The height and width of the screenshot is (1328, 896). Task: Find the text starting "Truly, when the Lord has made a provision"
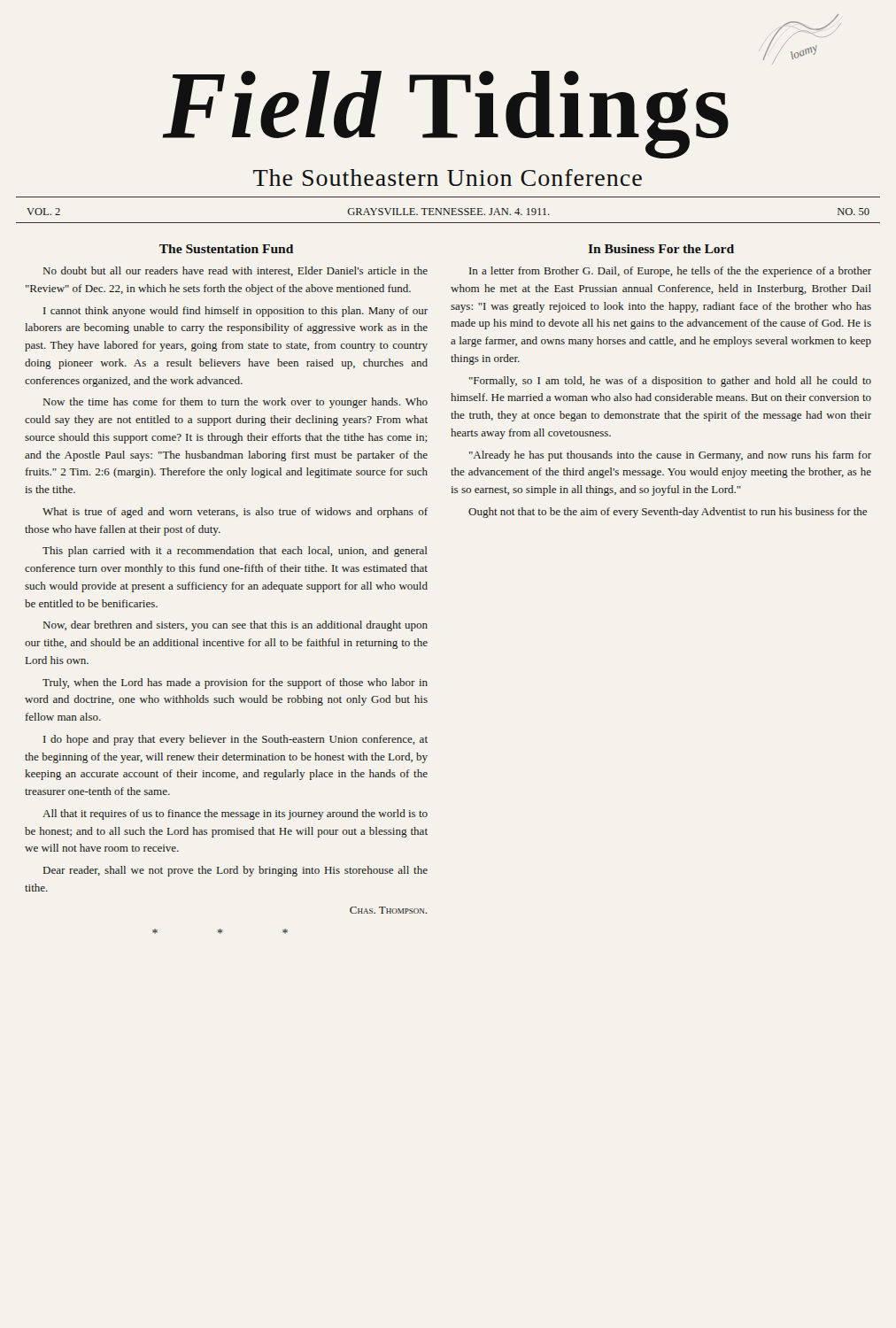pos(226,699)
